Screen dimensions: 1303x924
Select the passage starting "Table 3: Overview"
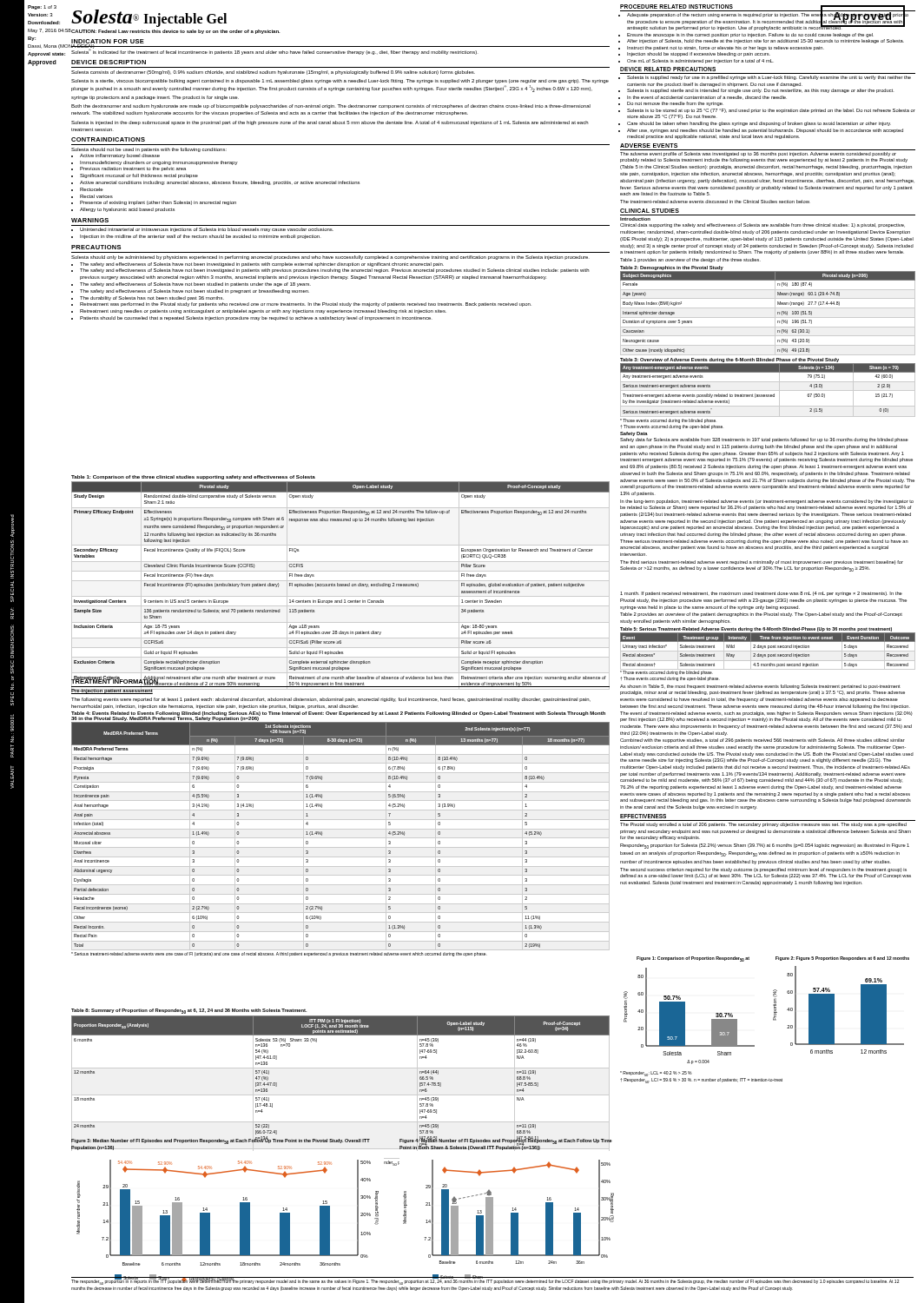pos(730,360)
